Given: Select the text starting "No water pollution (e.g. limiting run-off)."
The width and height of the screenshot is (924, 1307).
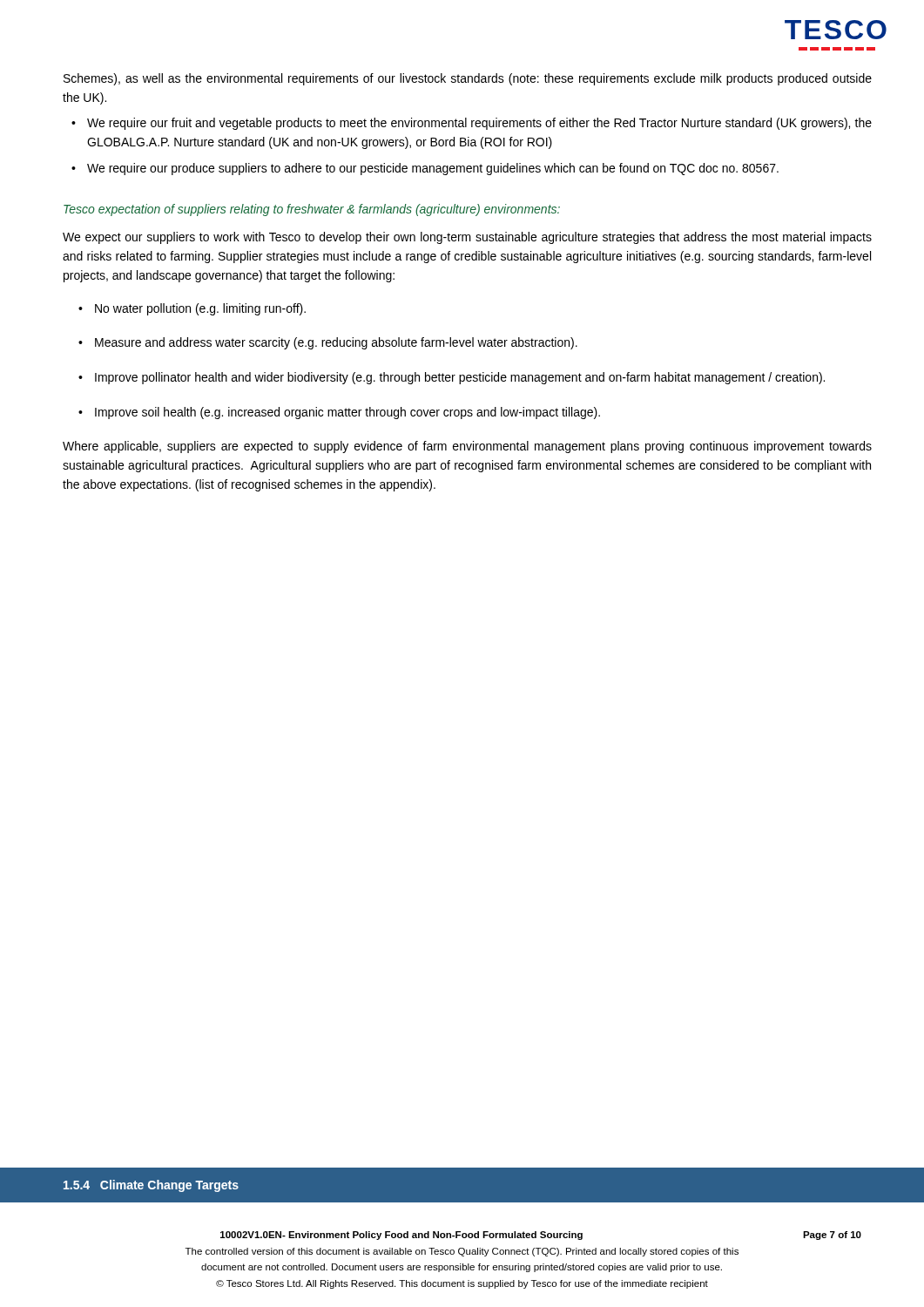Looking at the screenshot, I should point(200,308).
